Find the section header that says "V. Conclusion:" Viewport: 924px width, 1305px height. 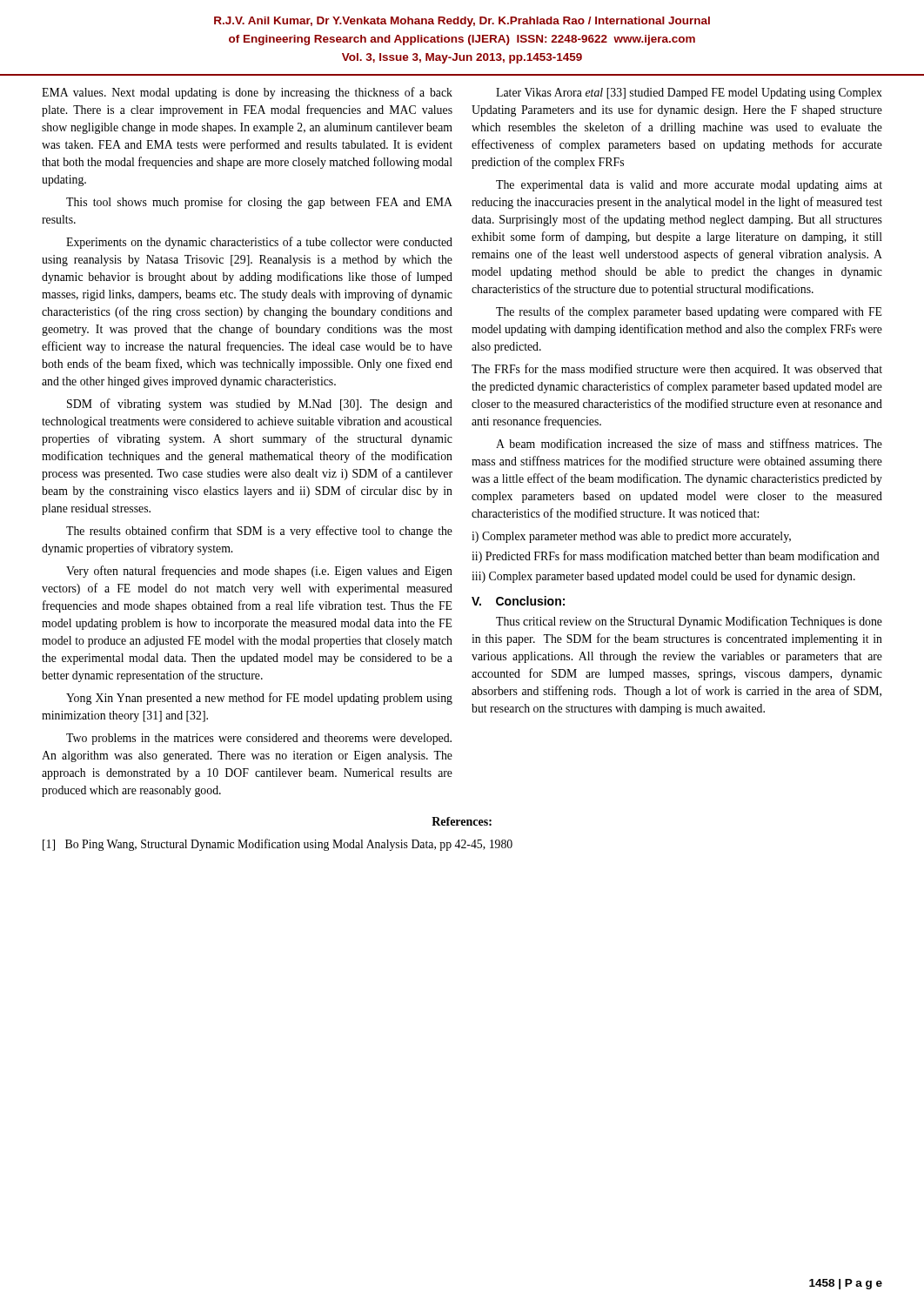pos(519,601)
